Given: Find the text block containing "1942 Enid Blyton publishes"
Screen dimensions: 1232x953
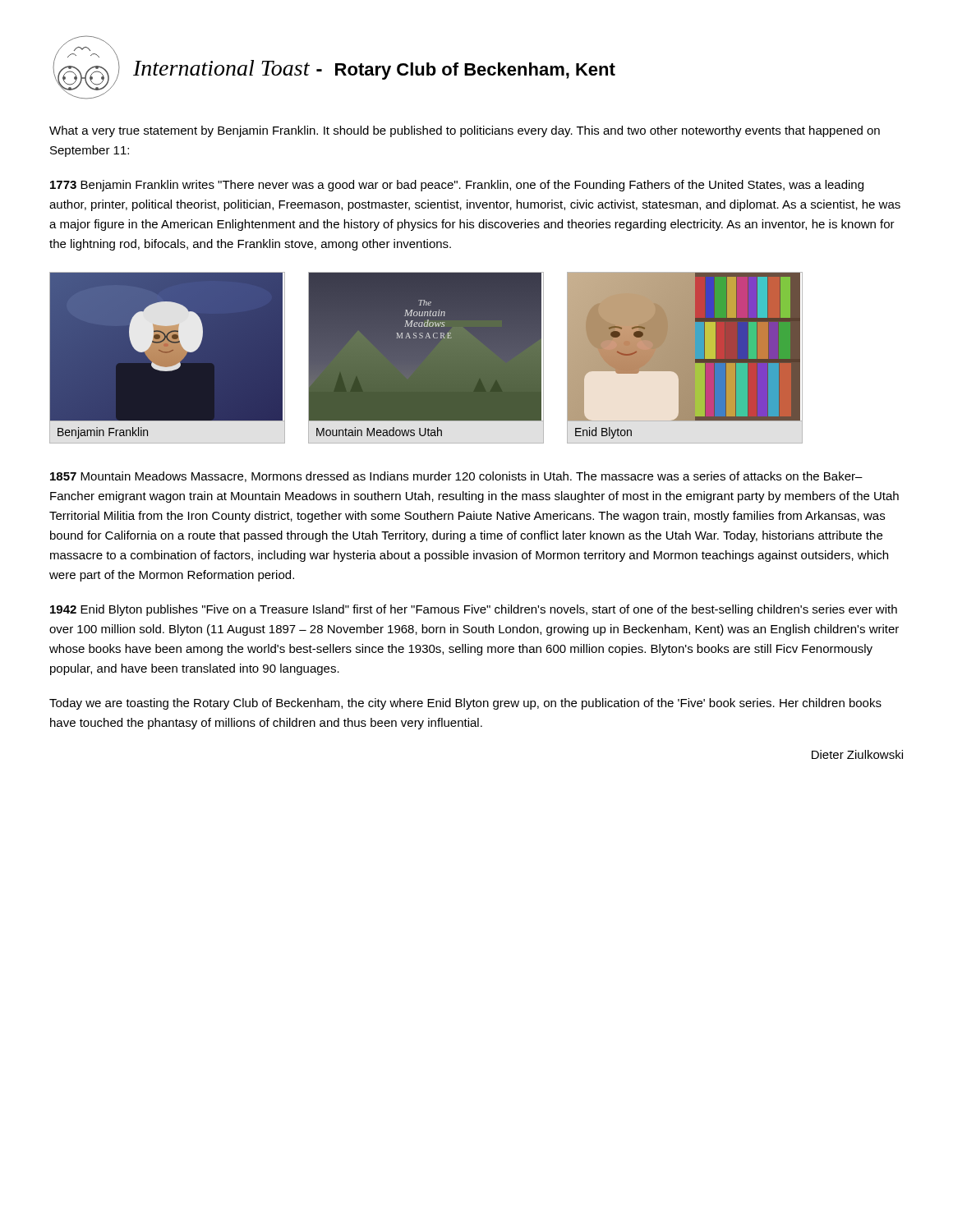Looking at the screenshot, I should click(474, 639).
